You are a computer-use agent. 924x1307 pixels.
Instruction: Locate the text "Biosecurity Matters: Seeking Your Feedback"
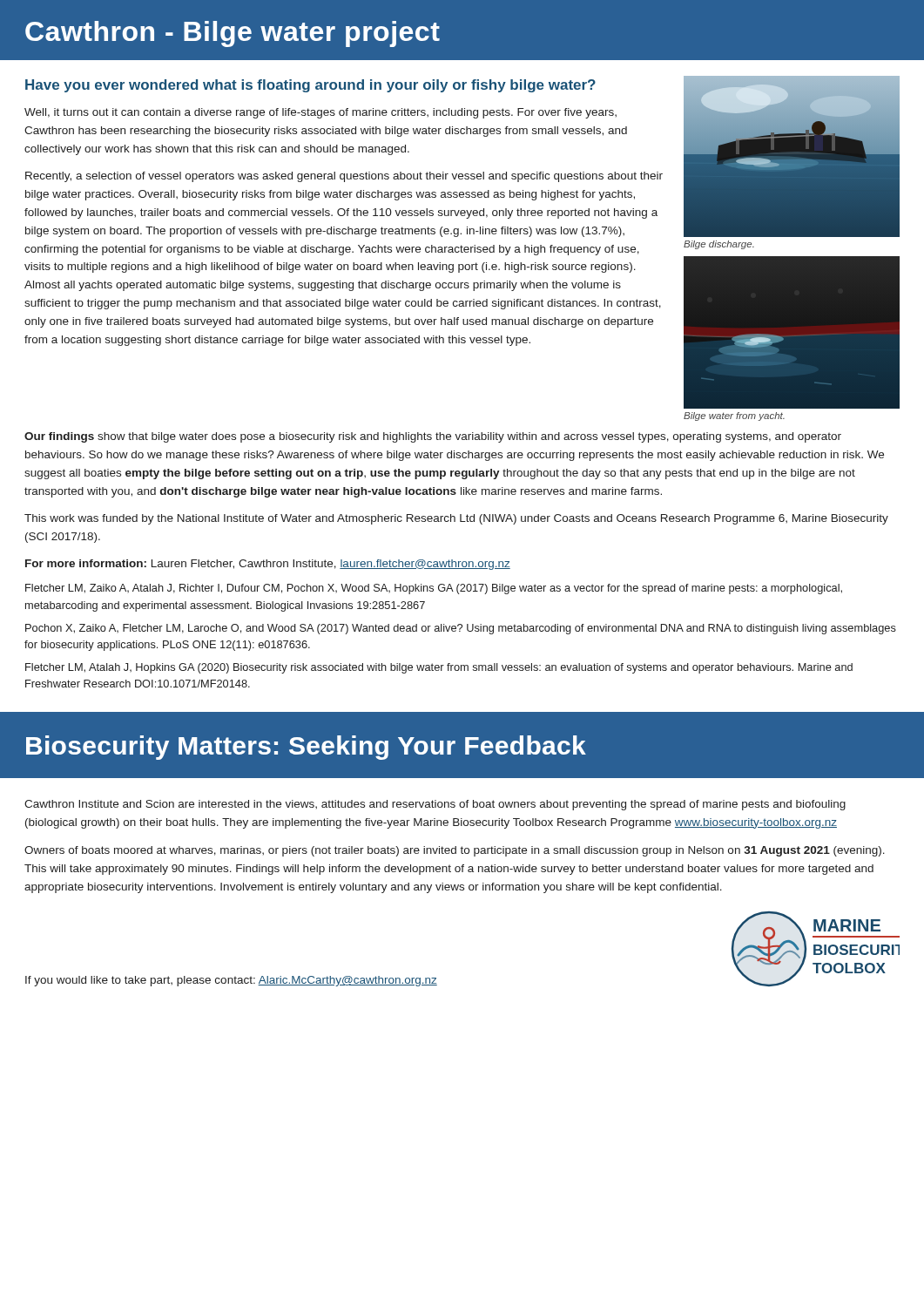tap(305, 745)
